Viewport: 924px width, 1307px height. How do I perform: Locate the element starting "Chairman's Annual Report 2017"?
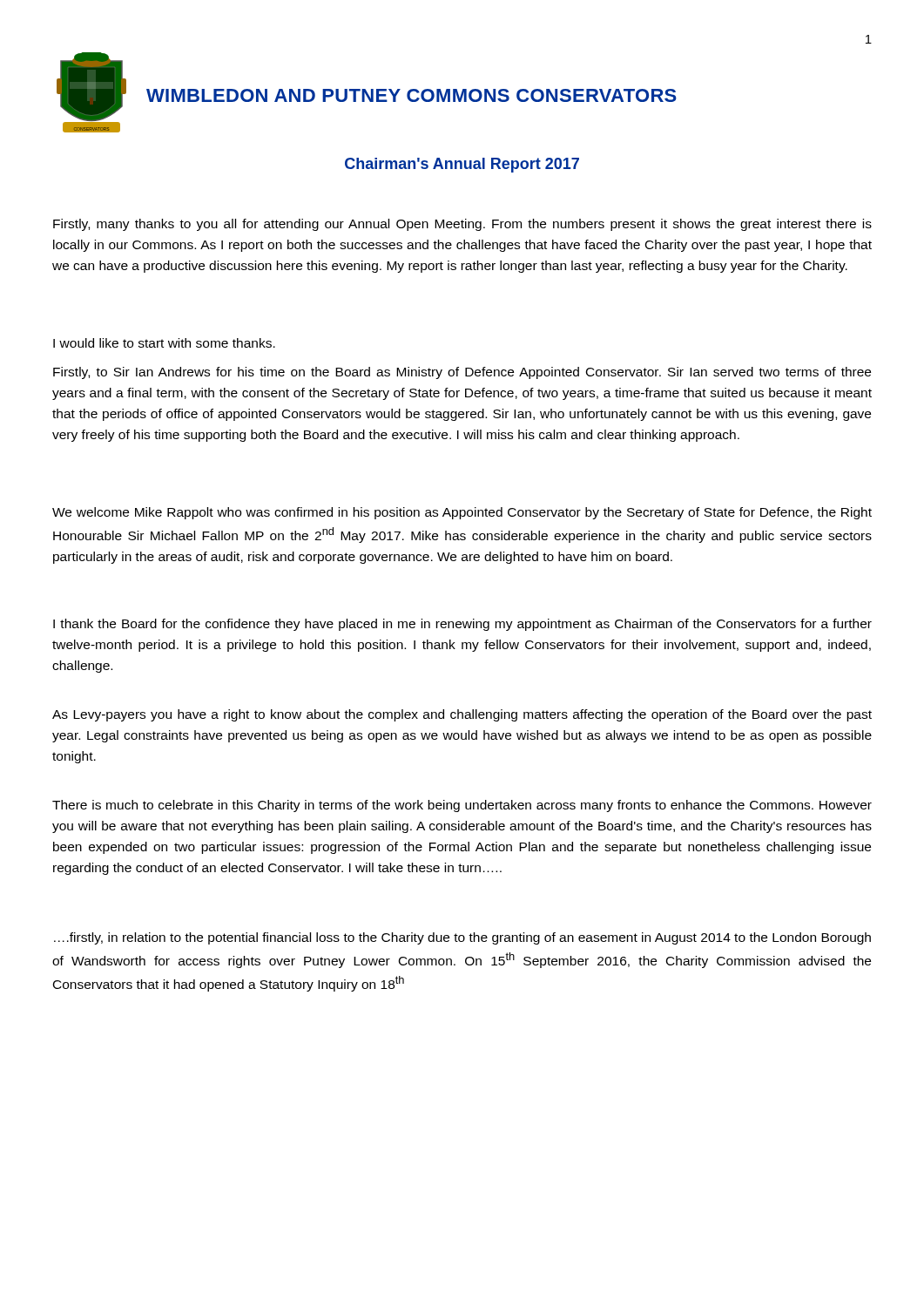462,164
